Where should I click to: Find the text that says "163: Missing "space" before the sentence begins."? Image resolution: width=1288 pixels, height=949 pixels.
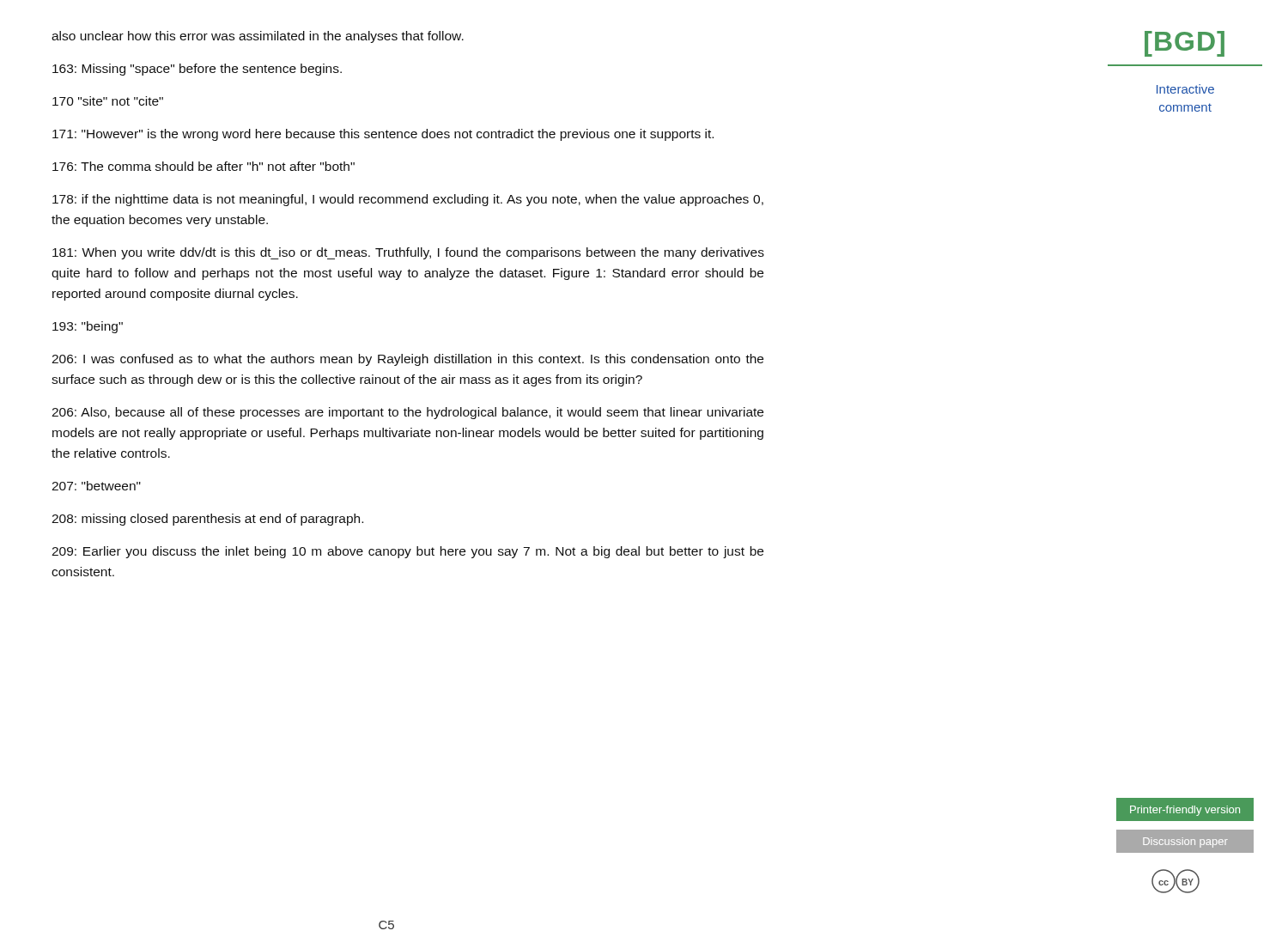(x=197, y=70)
